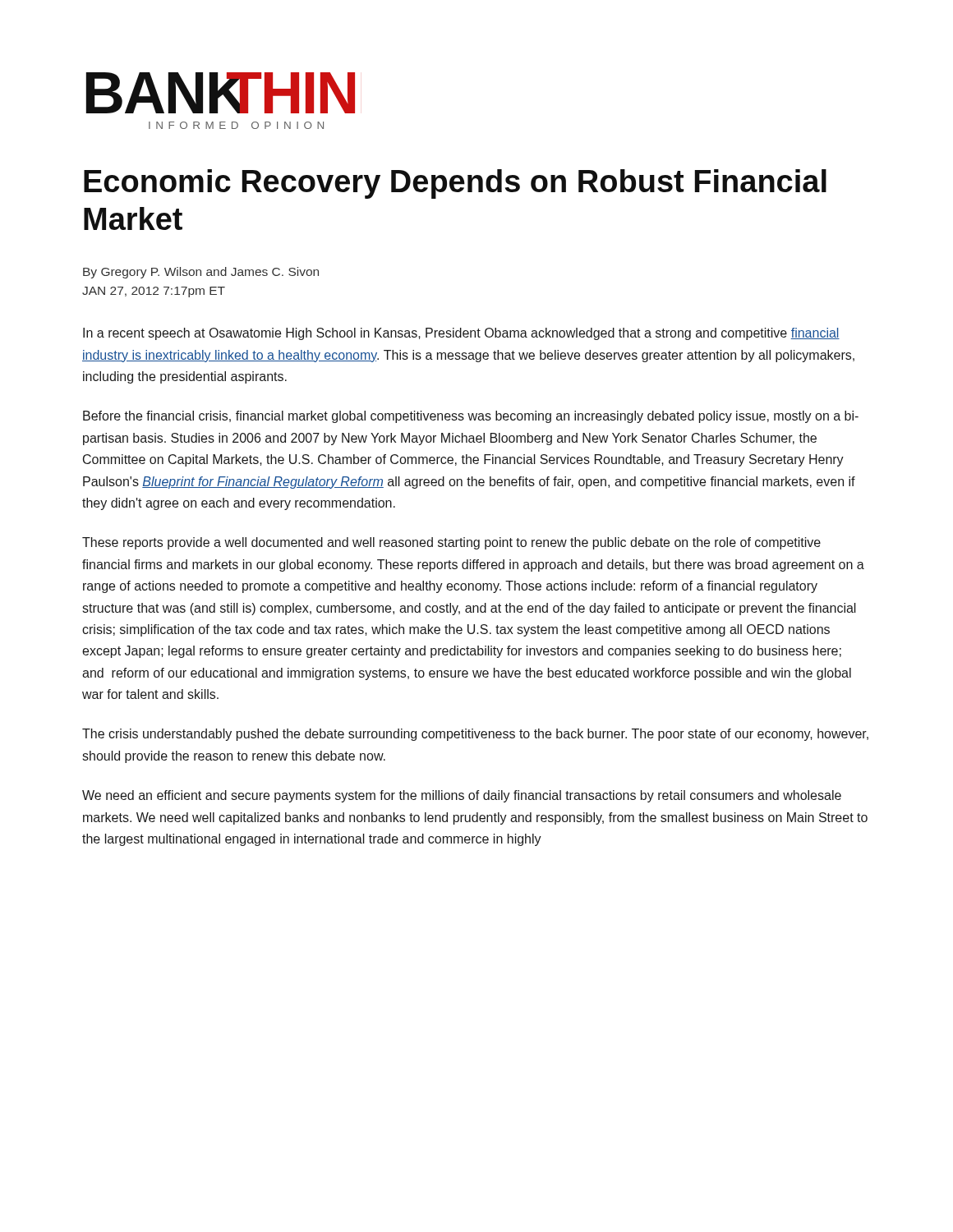This screenshot has width=953, height=1232.
Task: Click the logo
Action: tap(476, 94)
